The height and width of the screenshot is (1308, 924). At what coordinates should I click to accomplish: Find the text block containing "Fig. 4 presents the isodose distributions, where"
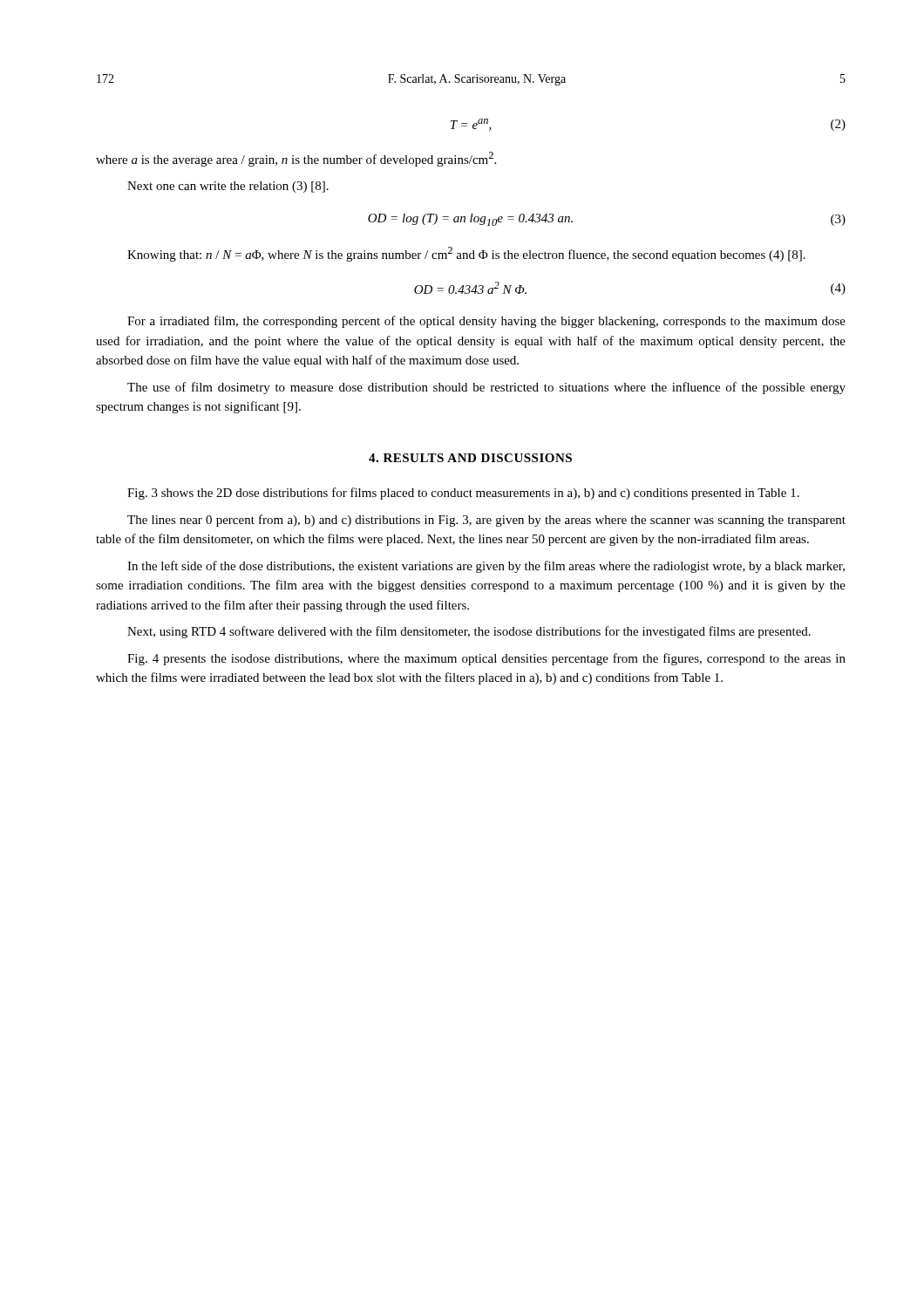coord(471,668)
